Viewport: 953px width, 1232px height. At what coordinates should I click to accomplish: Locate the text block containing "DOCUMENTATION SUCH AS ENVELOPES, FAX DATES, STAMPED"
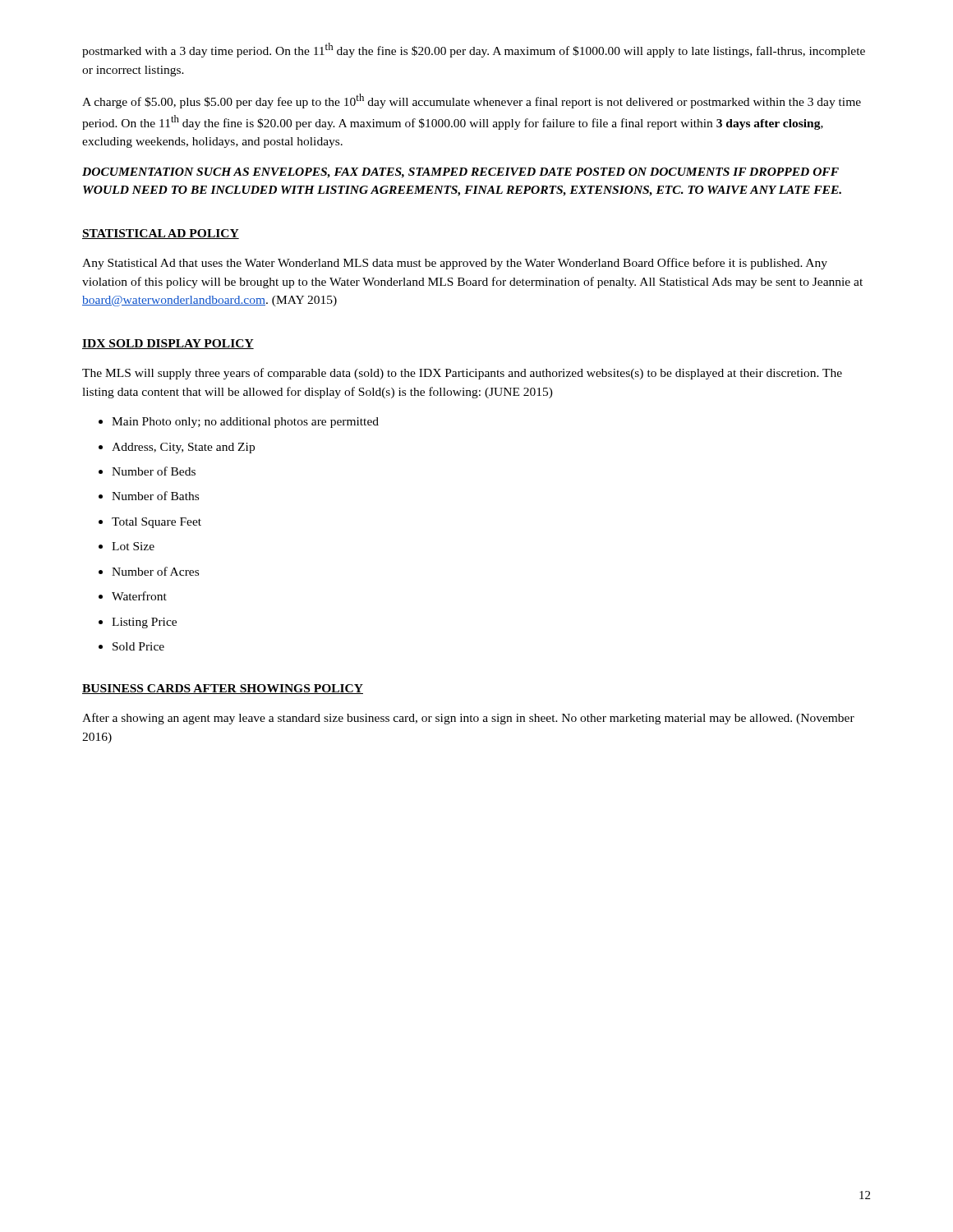[476, 181]
